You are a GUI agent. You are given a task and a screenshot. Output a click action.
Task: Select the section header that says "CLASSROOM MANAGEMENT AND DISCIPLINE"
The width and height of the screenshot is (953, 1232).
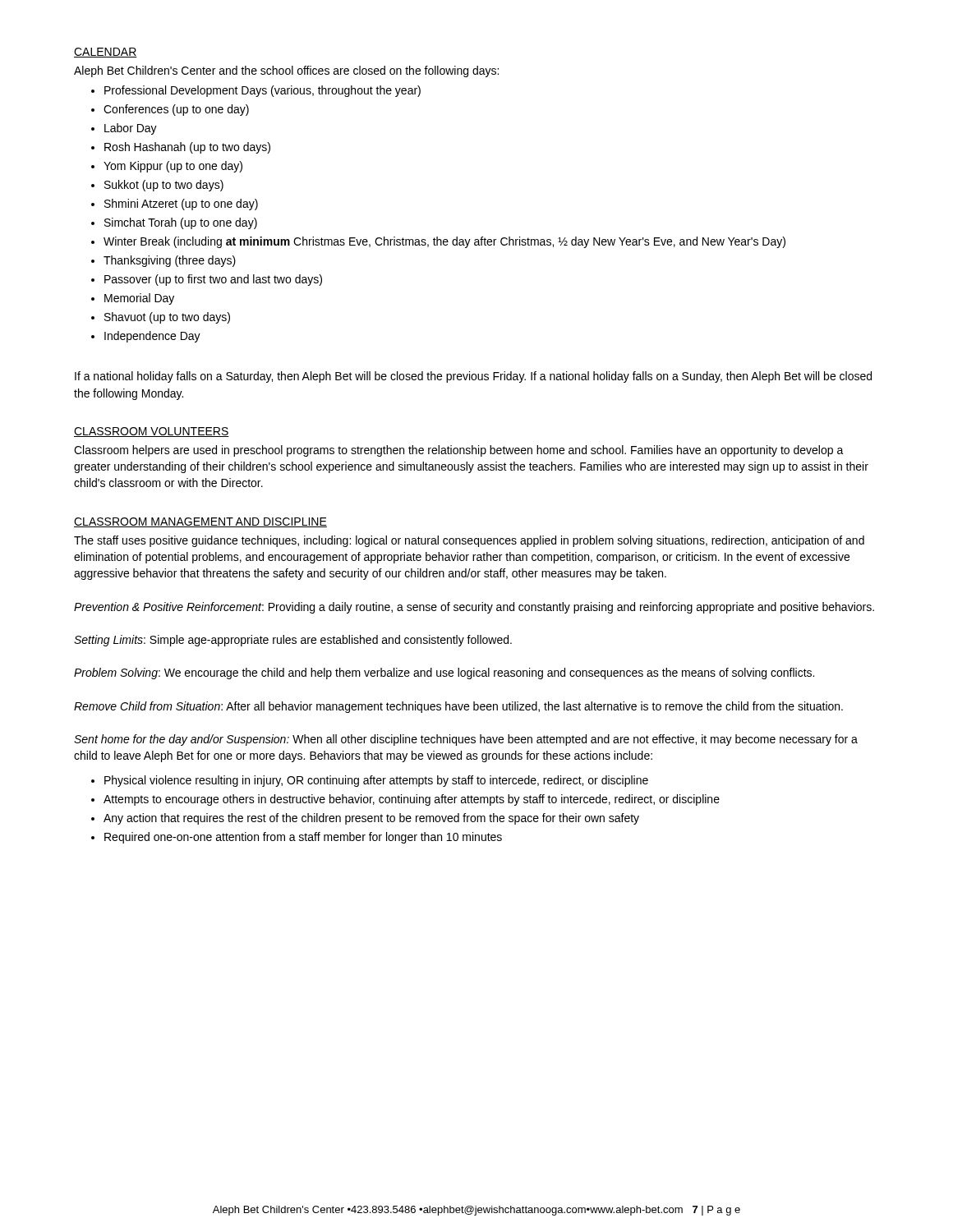click(200, 521)
